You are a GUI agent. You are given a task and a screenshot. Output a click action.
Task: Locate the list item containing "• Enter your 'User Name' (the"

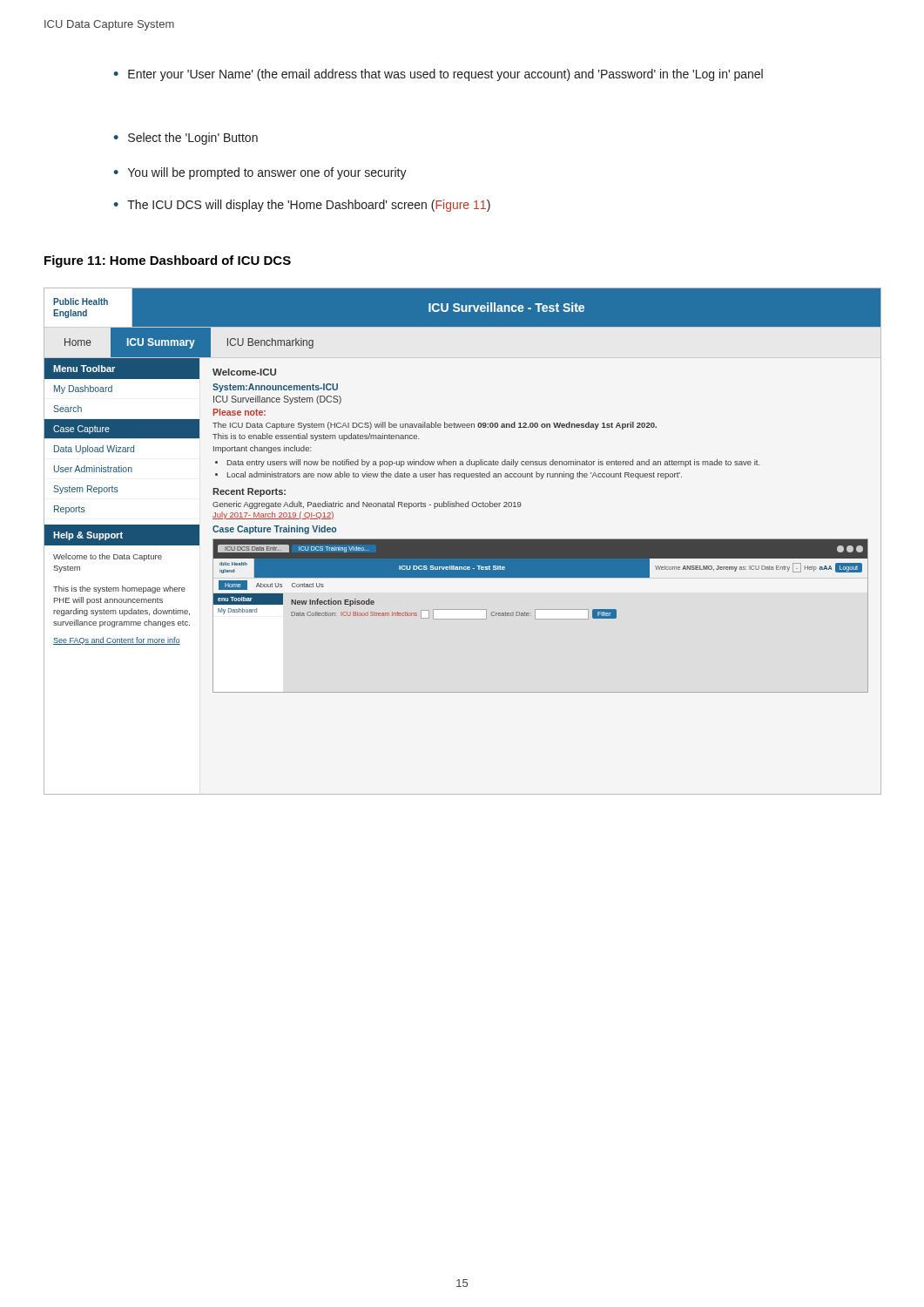[438, 75]
